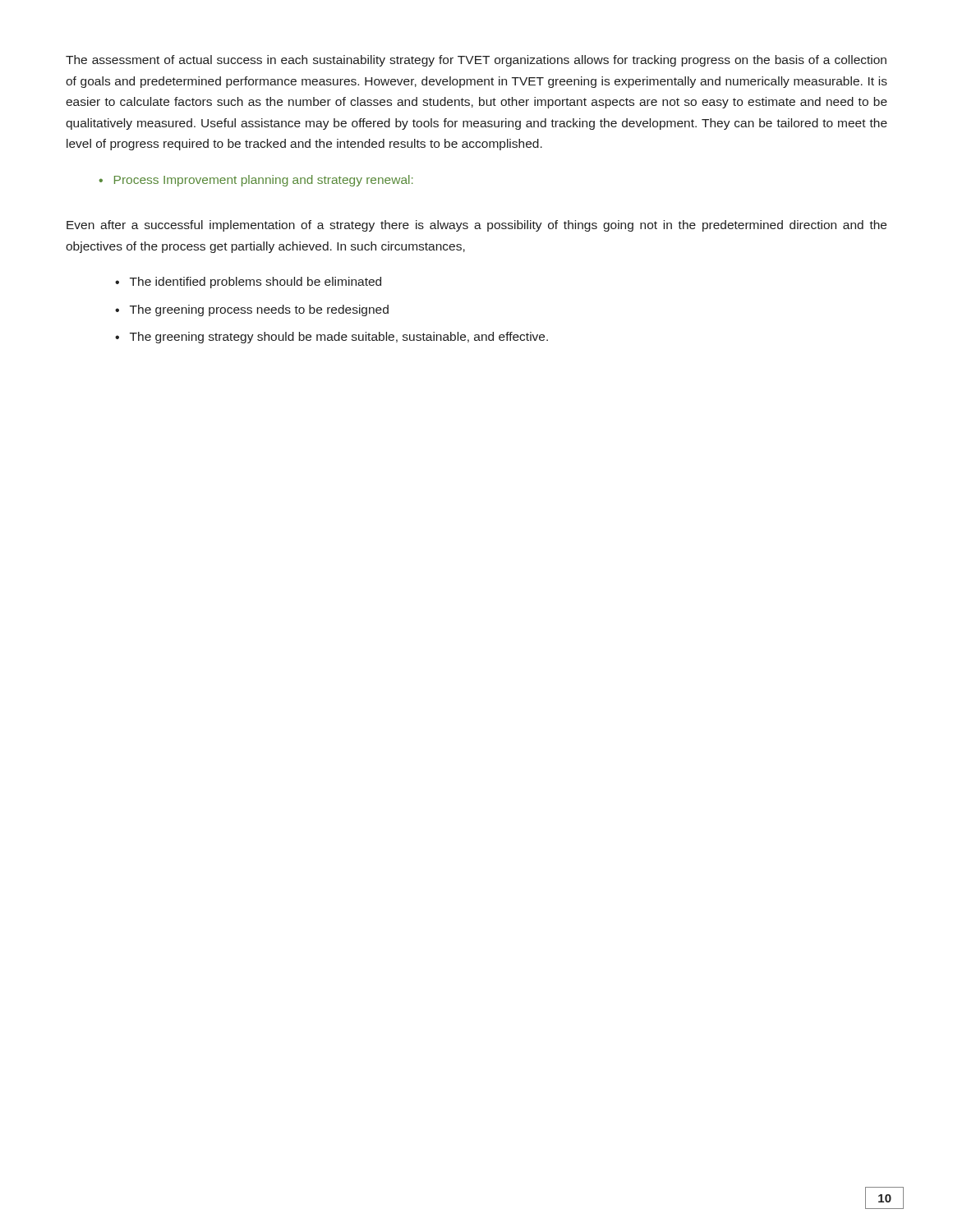The height and width of the screenshot is (1232, 953).
Task: Select the passage starting "• The greening strategy should be"
Action: point(332,337)
